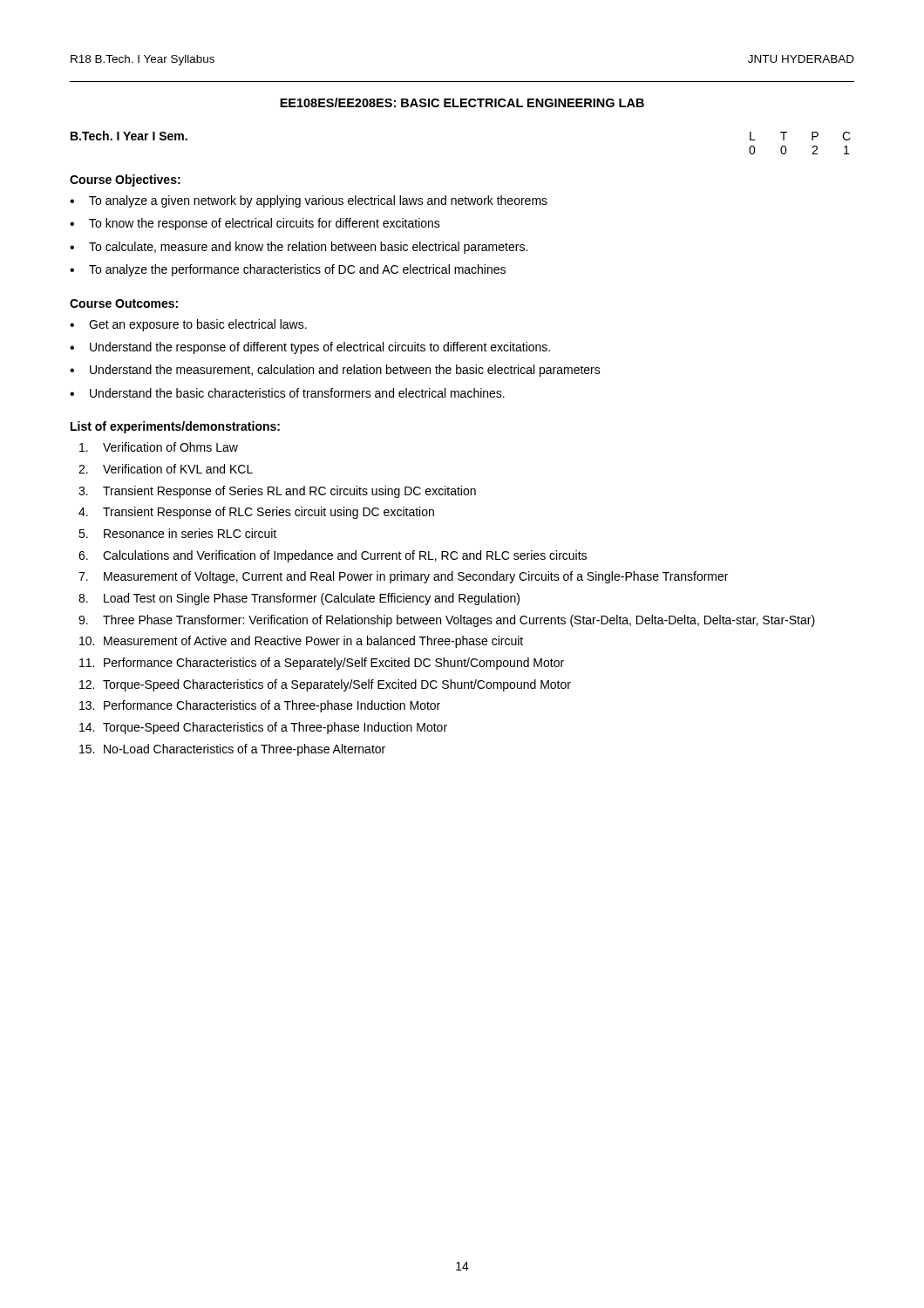Screen dimensions: 1308x924
Task: Point to the text block starting "• To analyze a given network by applying"
Action: pyautogui.click(x=462, y=202)
